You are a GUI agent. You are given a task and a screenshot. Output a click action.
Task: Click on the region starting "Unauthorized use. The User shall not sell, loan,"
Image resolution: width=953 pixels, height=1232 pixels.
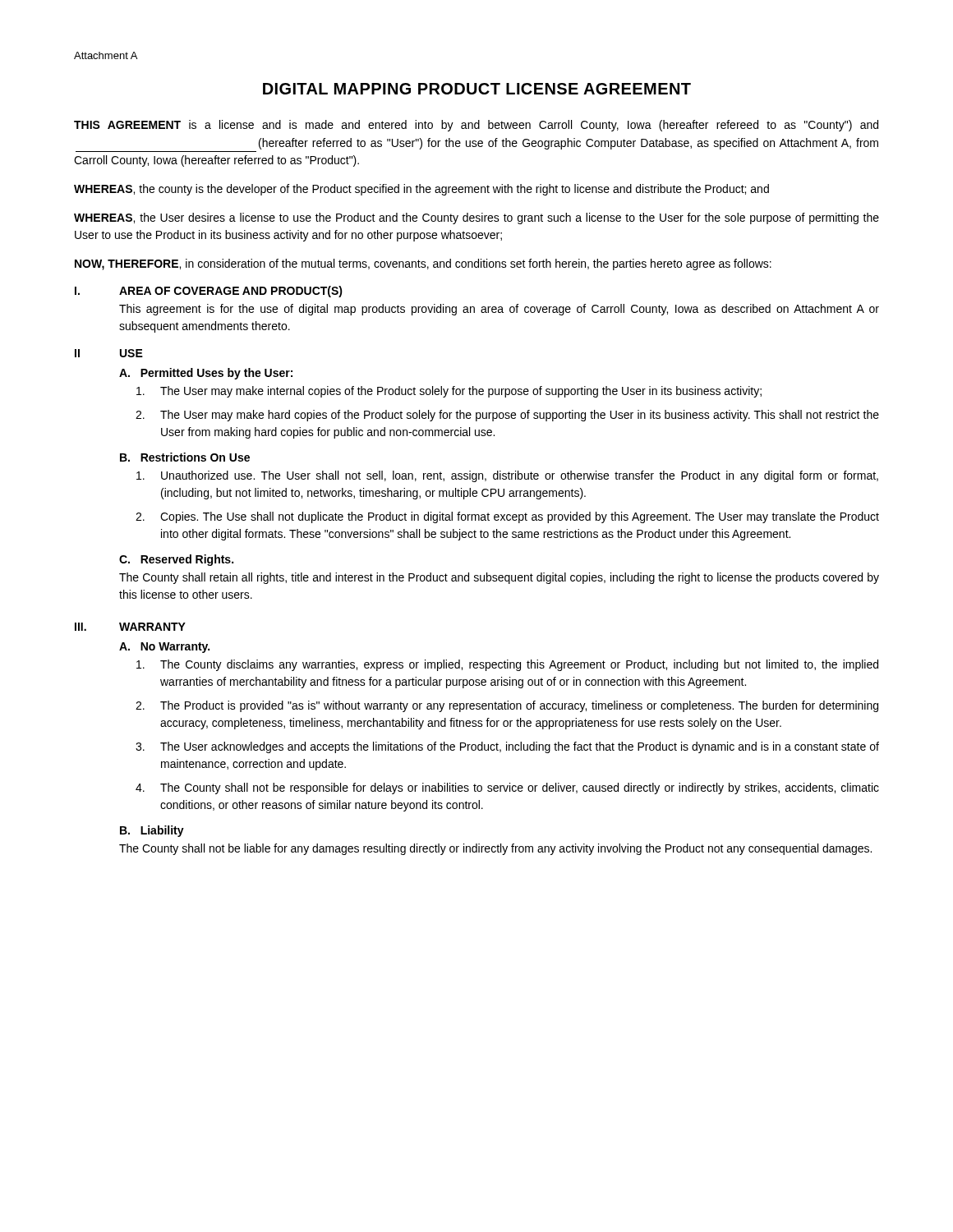point(507,485)
